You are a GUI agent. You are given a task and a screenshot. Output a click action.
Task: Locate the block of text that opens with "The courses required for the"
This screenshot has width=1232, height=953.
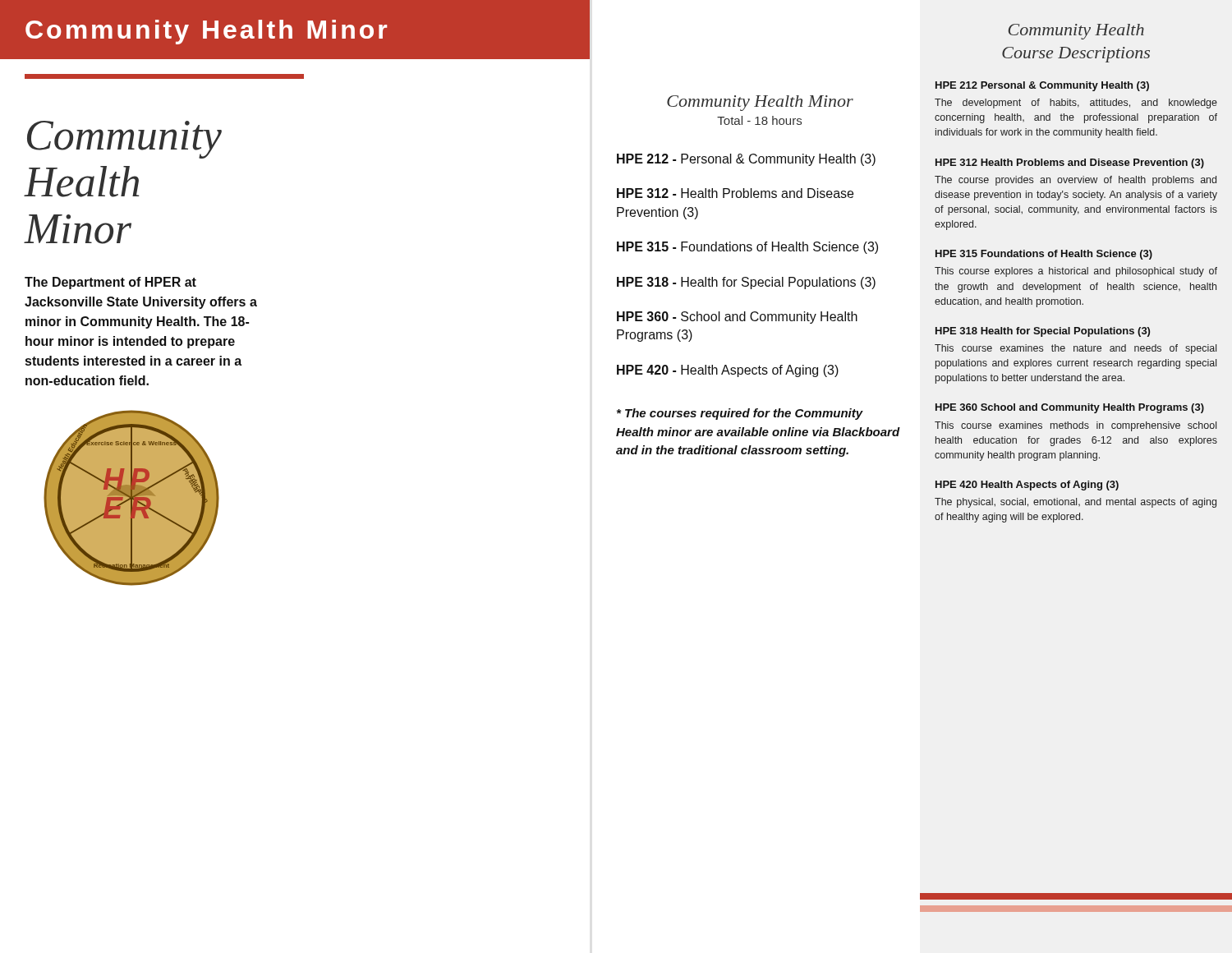pyautogui.click(x=758, y=431)
